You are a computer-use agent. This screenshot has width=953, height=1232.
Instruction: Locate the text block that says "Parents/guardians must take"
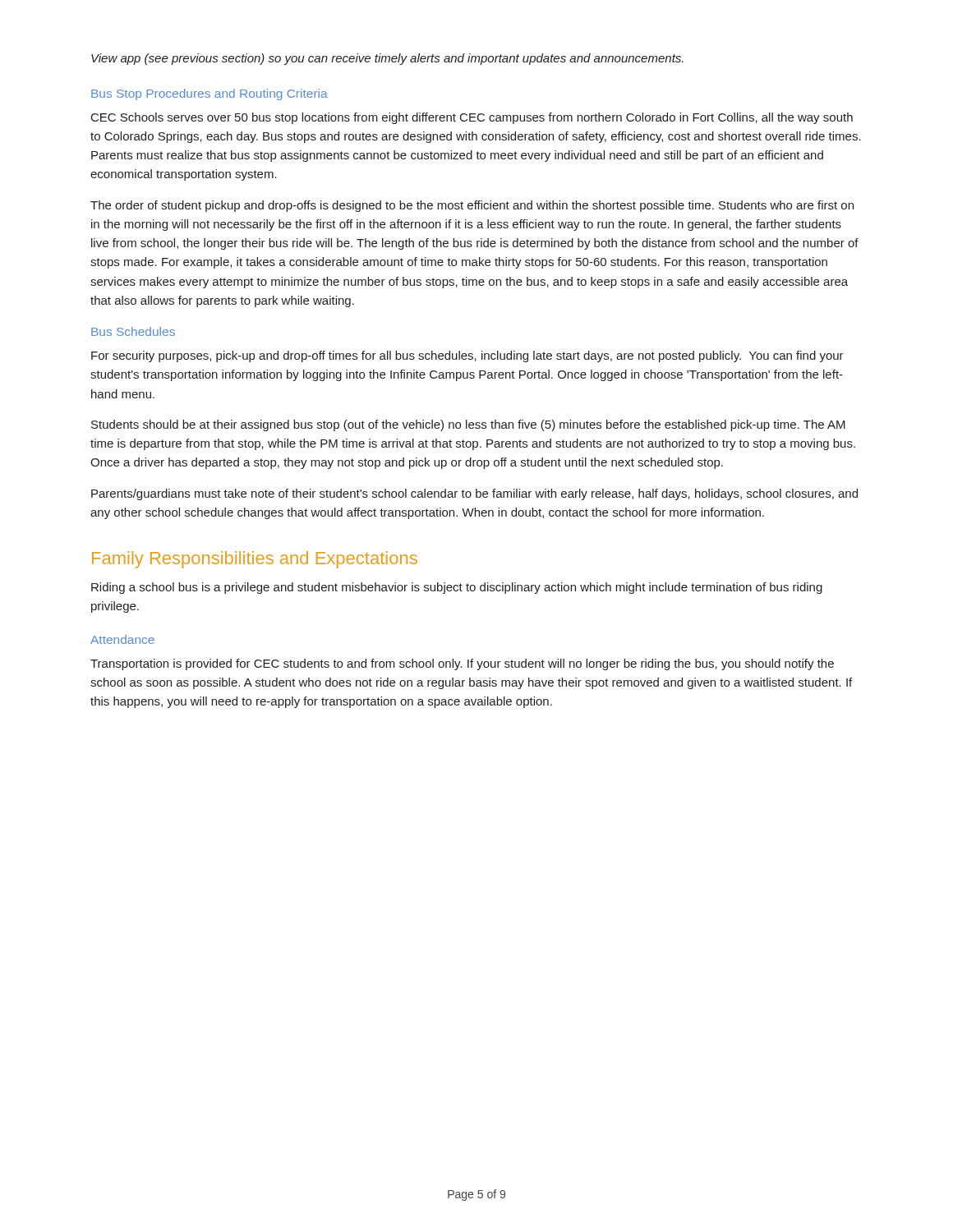pyautogui.click(x=474, y=502)
